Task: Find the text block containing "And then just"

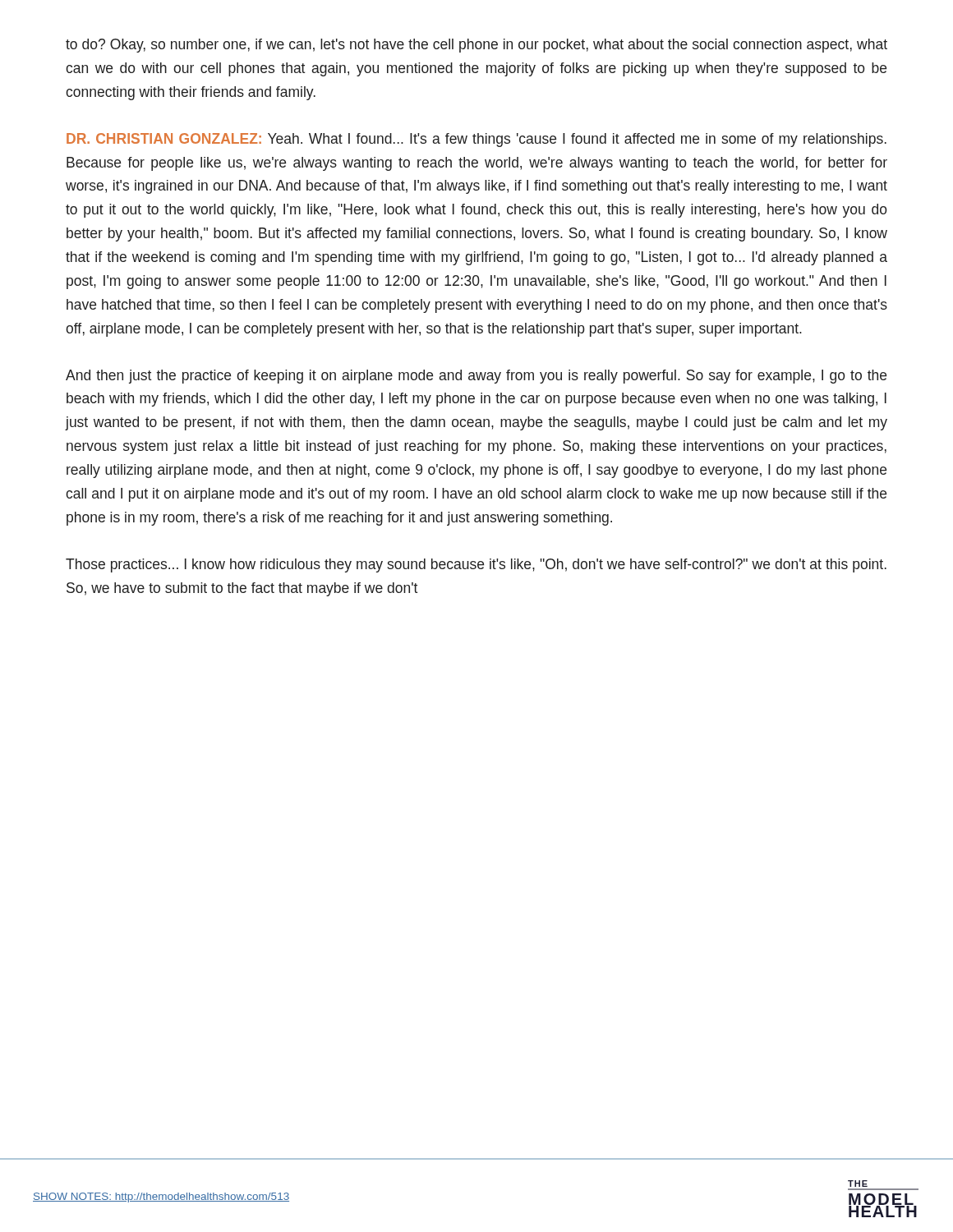Action: 476,446
